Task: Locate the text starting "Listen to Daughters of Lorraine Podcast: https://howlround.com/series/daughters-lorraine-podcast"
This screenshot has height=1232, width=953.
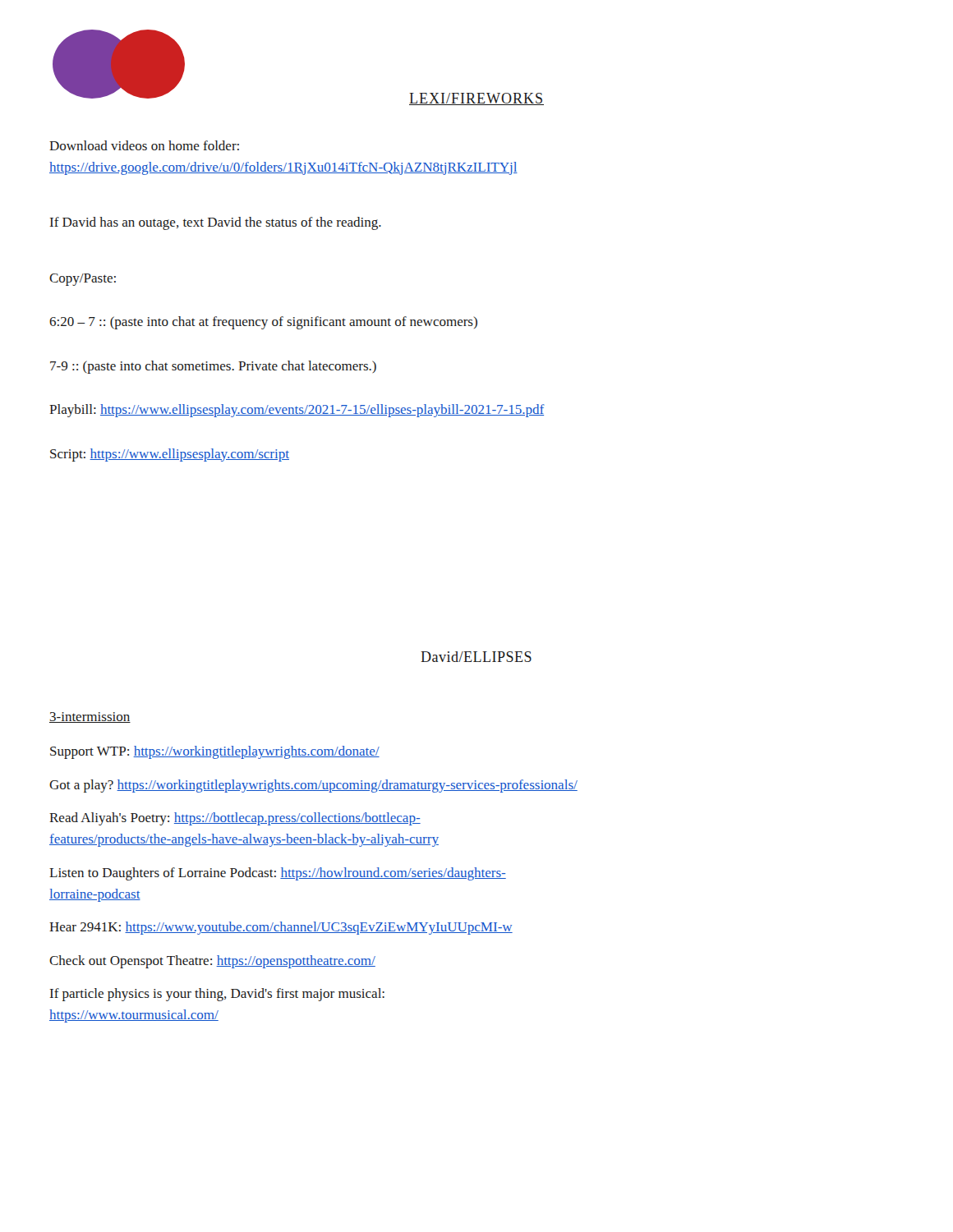Action: pyautogui.click(x=278, y=883)
